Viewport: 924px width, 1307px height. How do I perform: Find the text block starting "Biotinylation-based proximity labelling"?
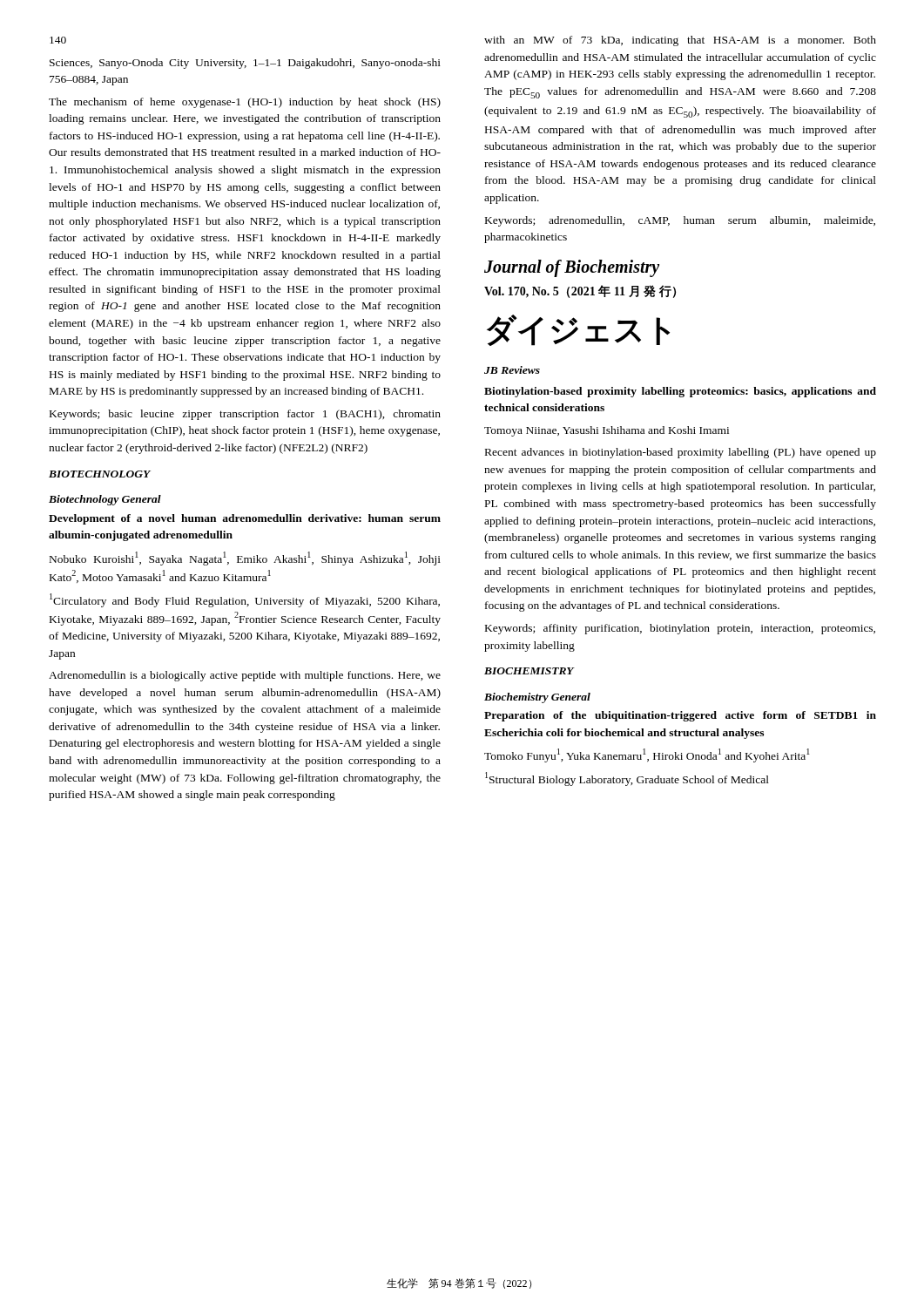pyautogui.click(x=680, y=518)
